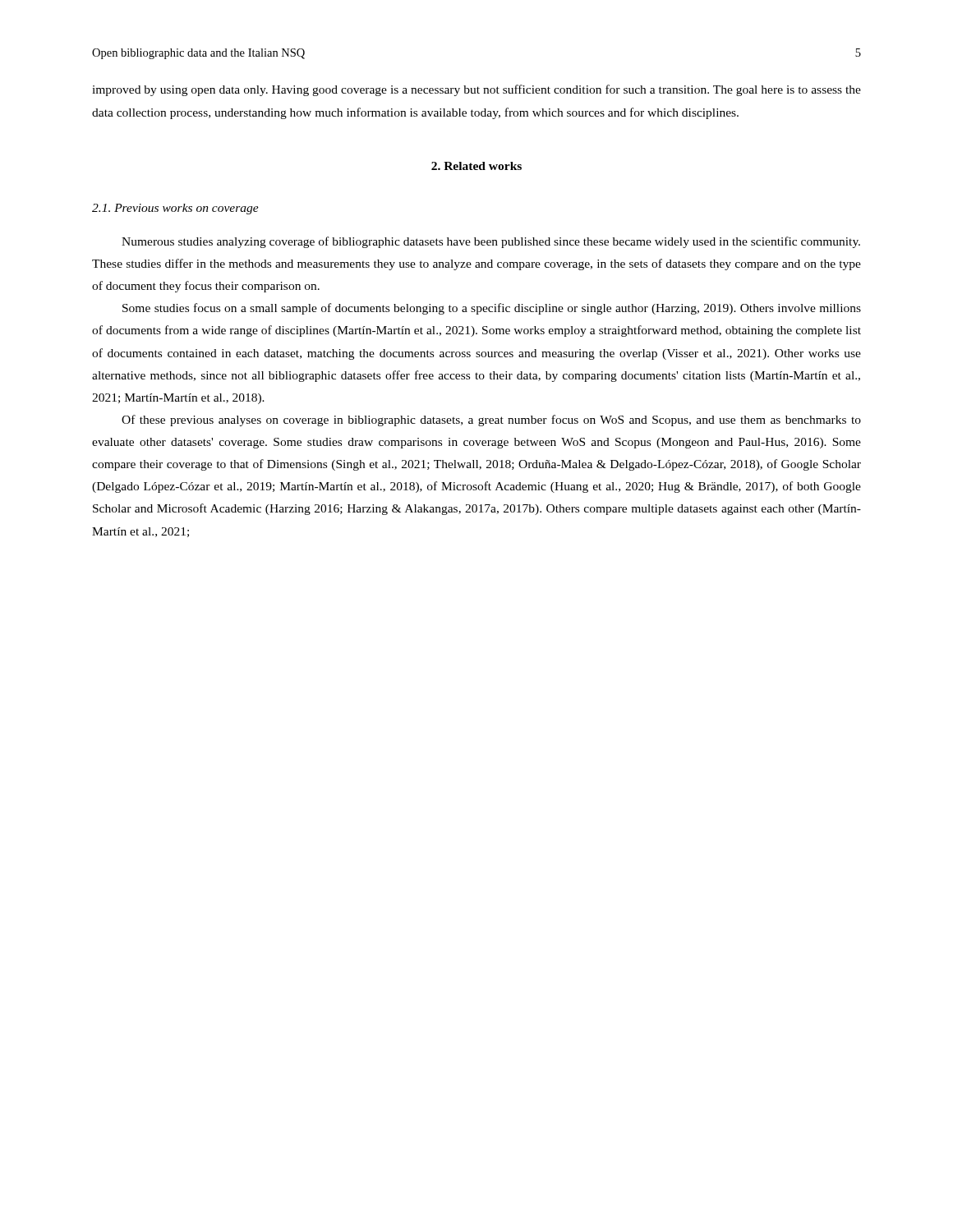Where is the passage that starts "improved by using open data only. Having good"?
Screen dimensions: 1232x953
[x=476, y=101]
